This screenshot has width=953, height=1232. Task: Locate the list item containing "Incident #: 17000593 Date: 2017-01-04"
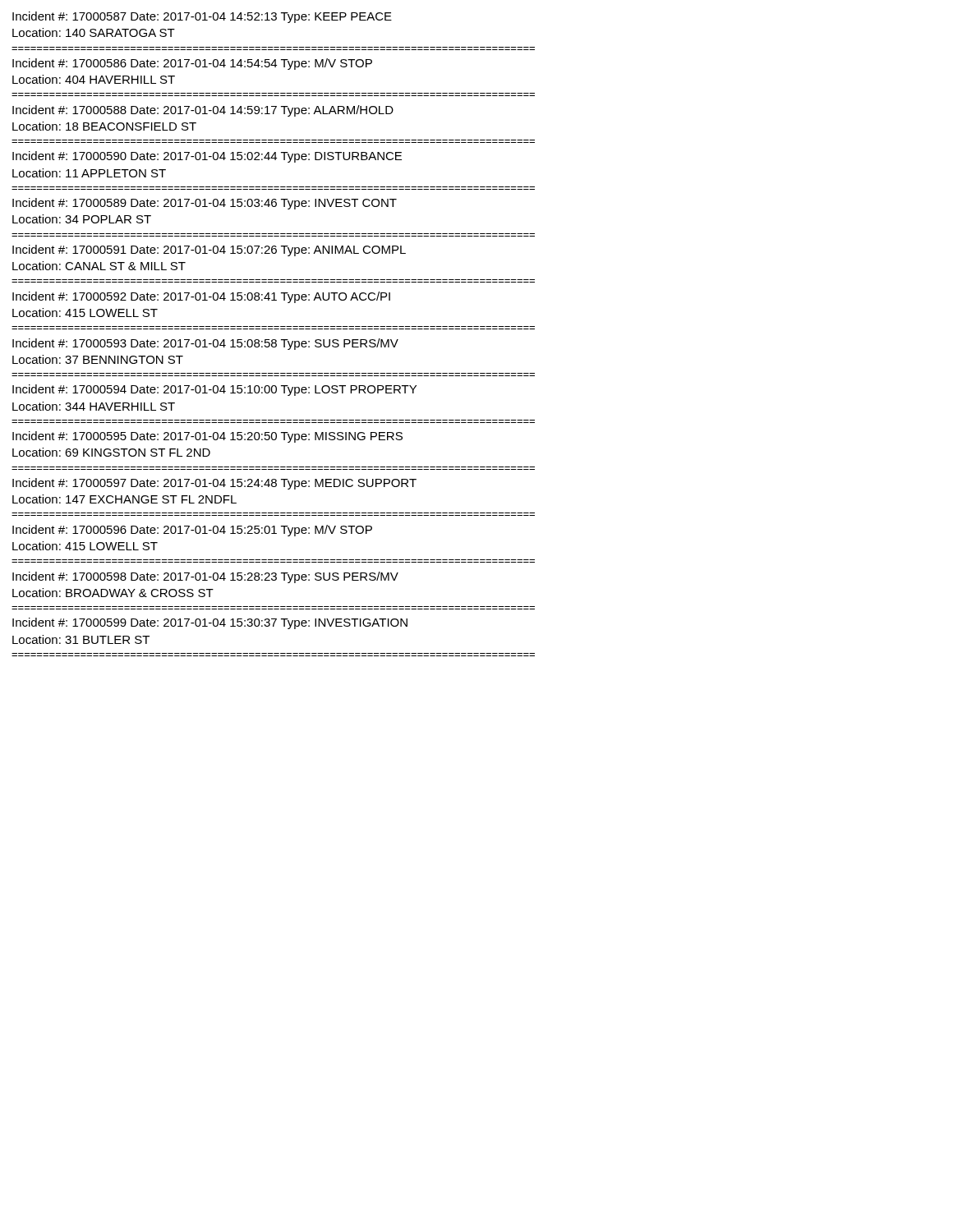(x=205, y=344)
